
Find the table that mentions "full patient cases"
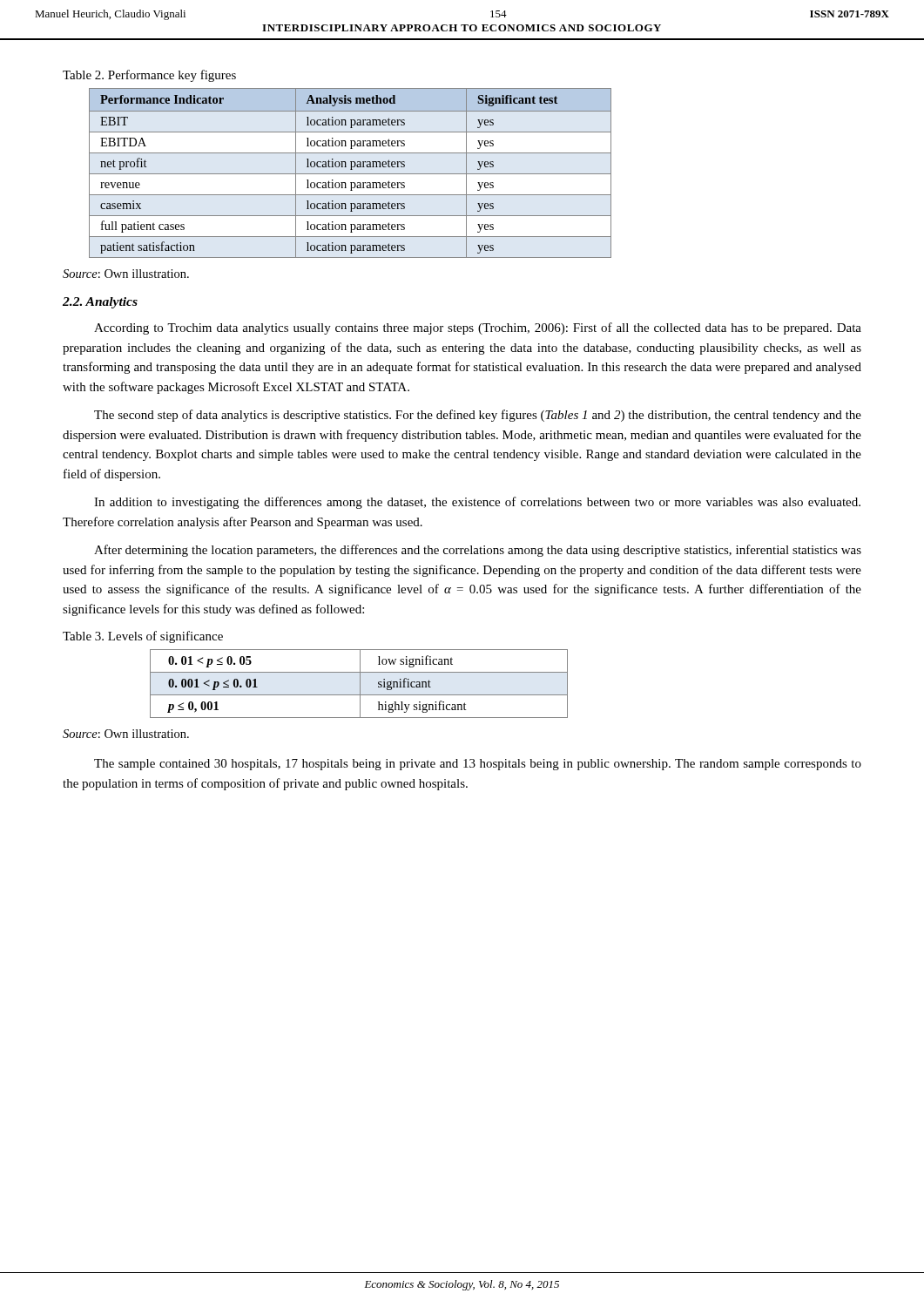pos(462,173)
